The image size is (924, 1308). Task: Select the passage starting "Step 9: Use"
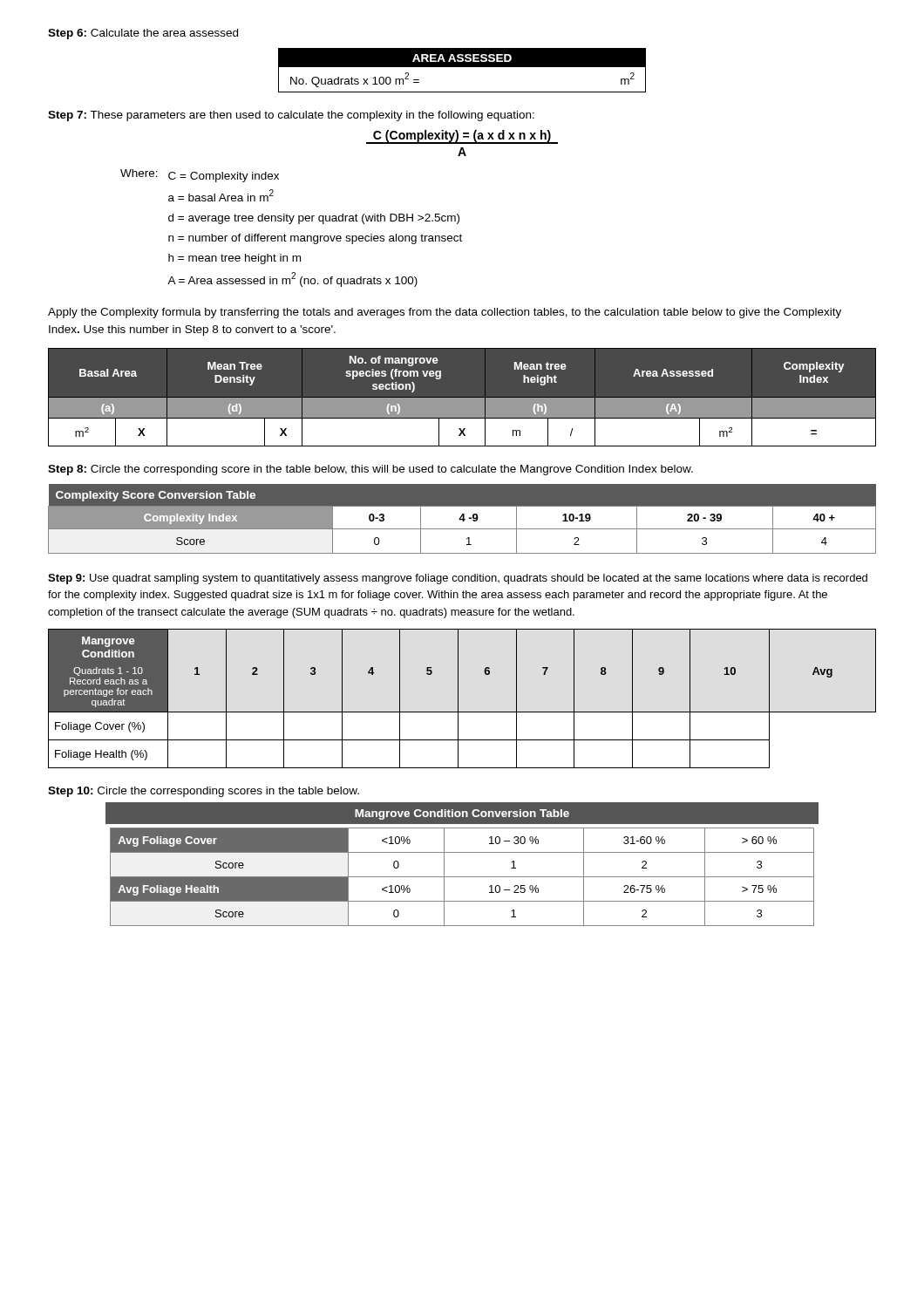pos(458,595)
